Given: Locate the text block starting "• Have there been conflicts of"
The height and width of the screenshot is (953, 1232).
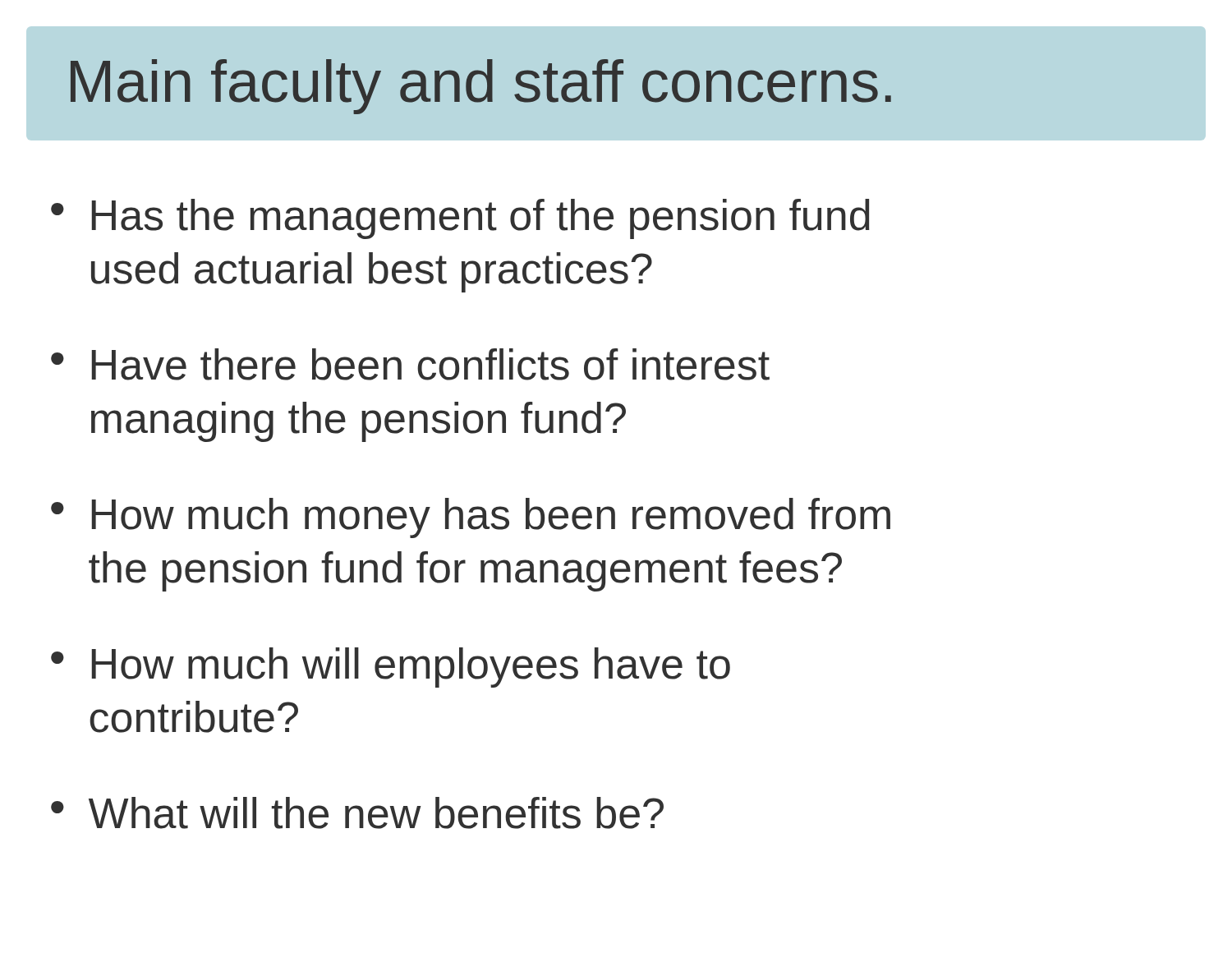Looking at the screenshot, I should (x=410, y=392).
